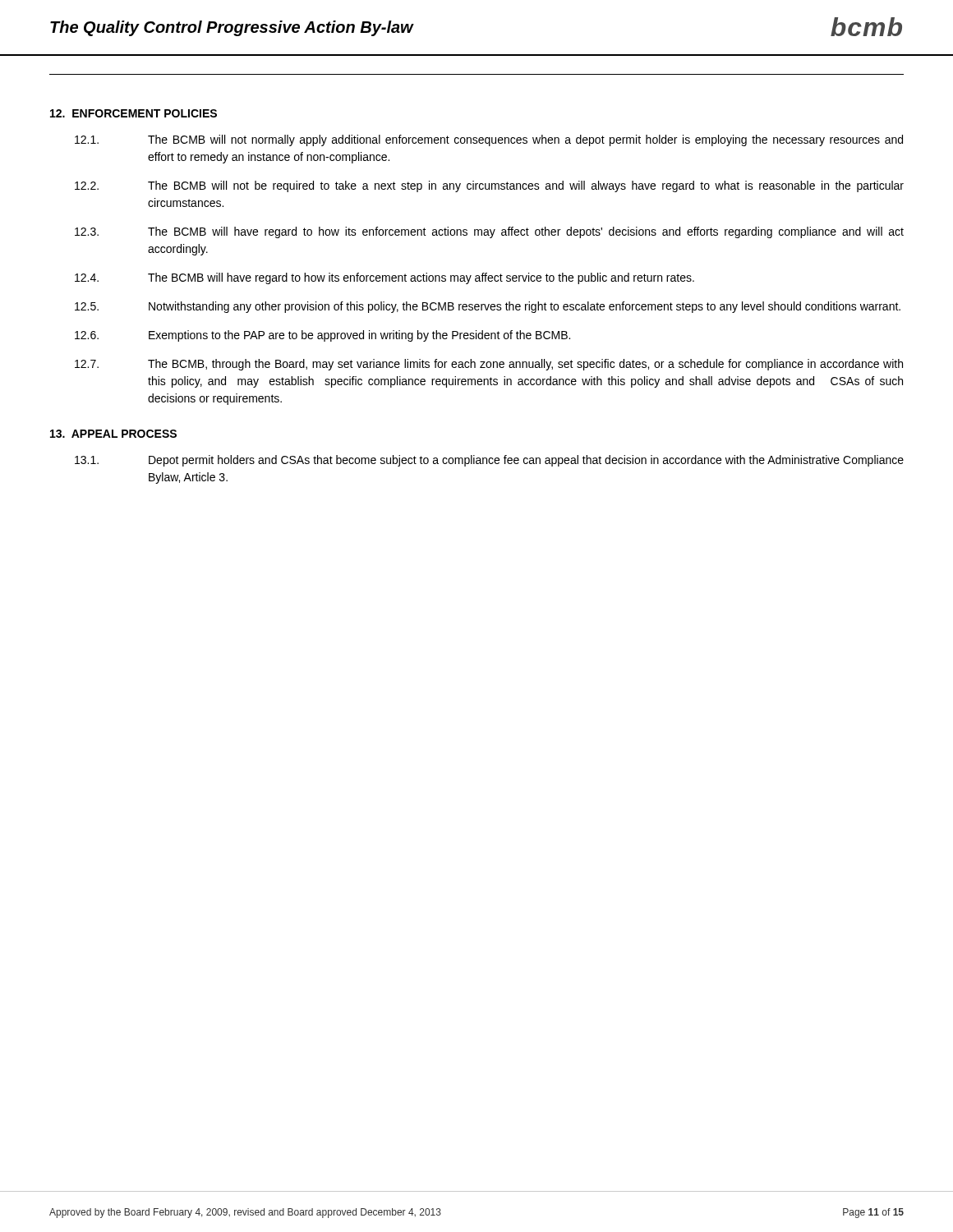
Task: Select the element starting "12.1. The BCMB"
Action: (476, 149)
